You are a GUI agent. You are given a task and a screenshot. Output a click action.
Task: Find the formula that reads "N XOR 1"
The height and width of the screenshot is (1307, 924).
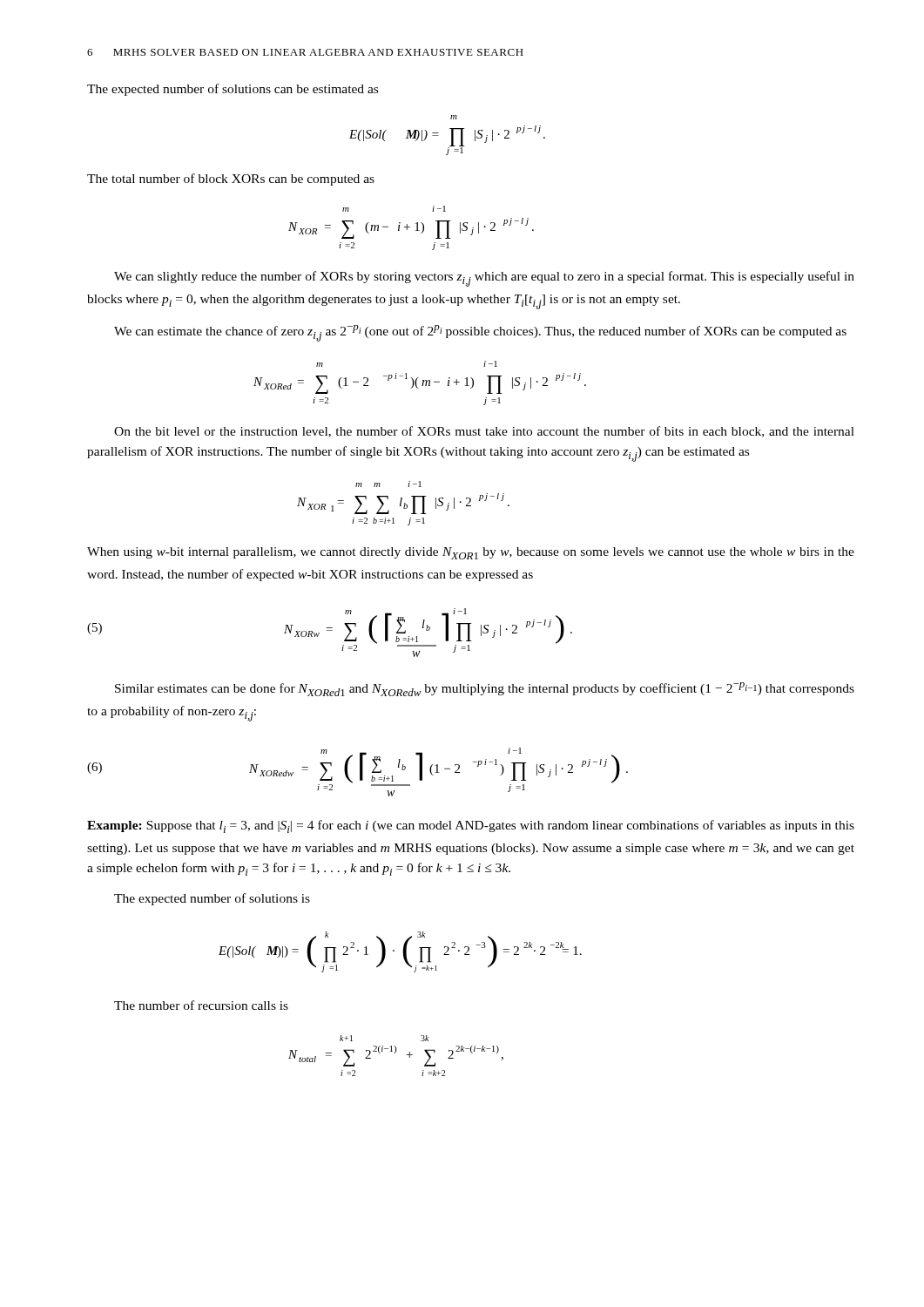point(471,501)
